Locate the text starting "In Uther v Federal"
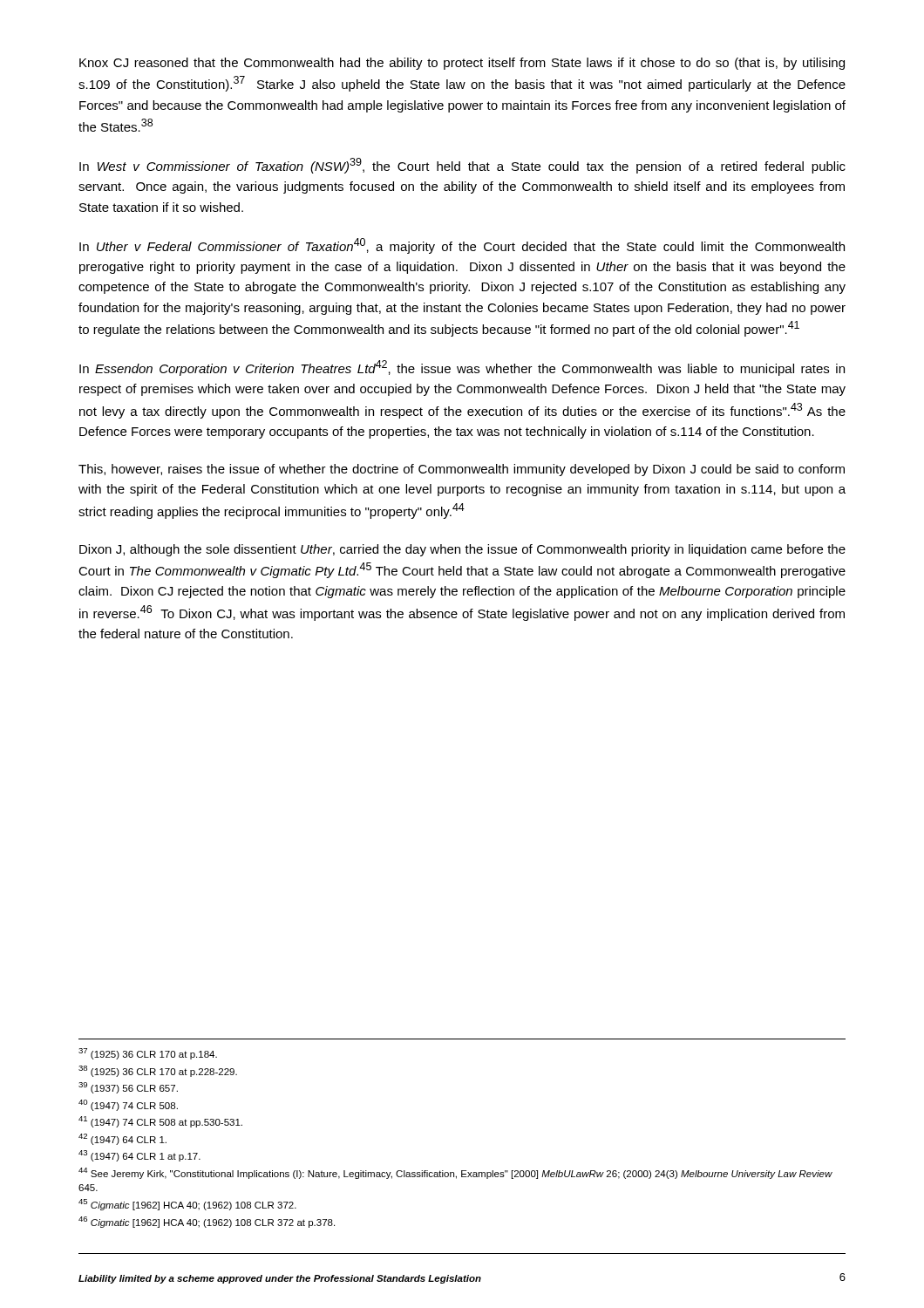 coord(462,286)
